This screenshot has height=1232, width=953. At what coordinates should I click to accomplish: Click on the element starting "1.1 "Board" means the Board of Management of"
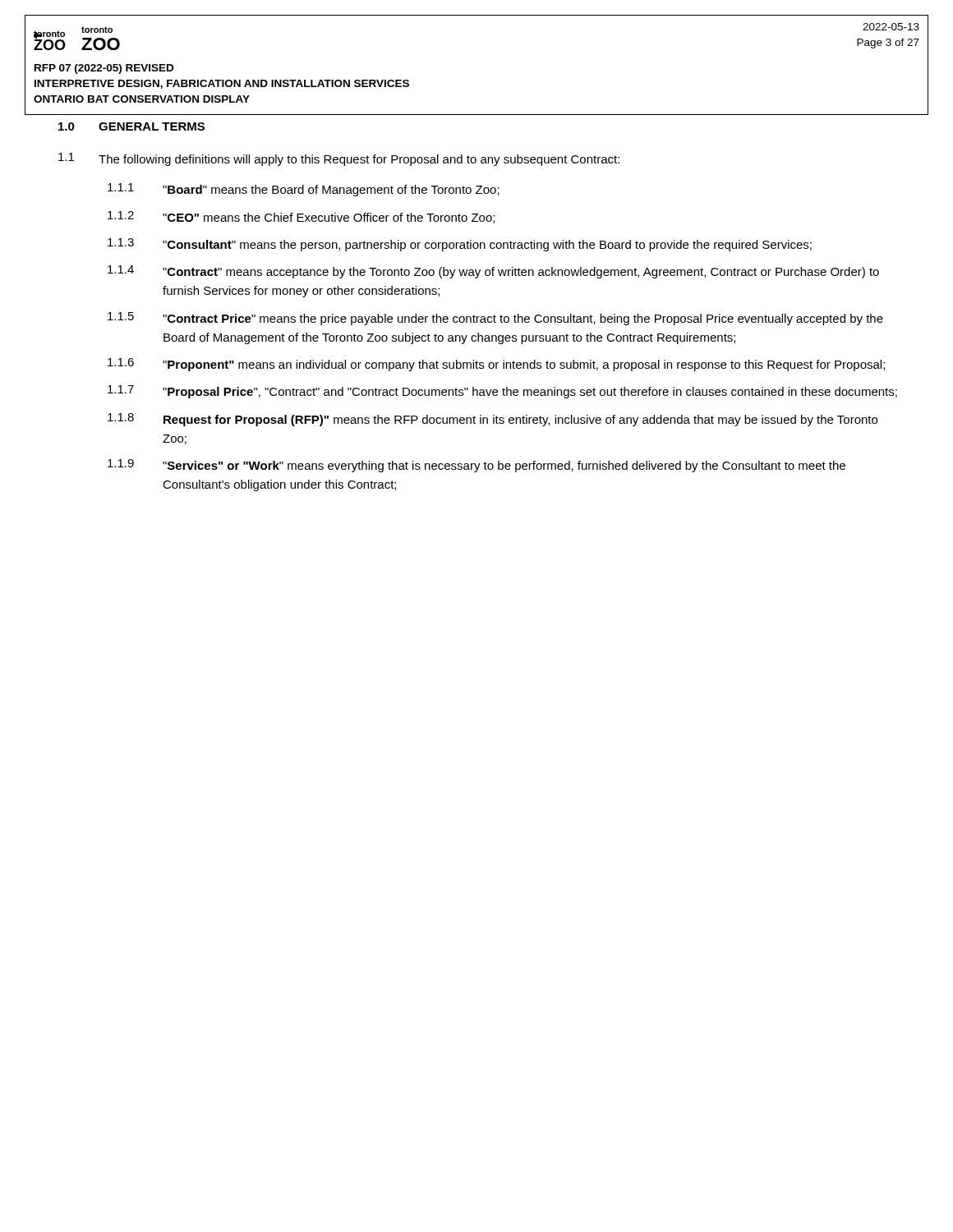point(505,190)
